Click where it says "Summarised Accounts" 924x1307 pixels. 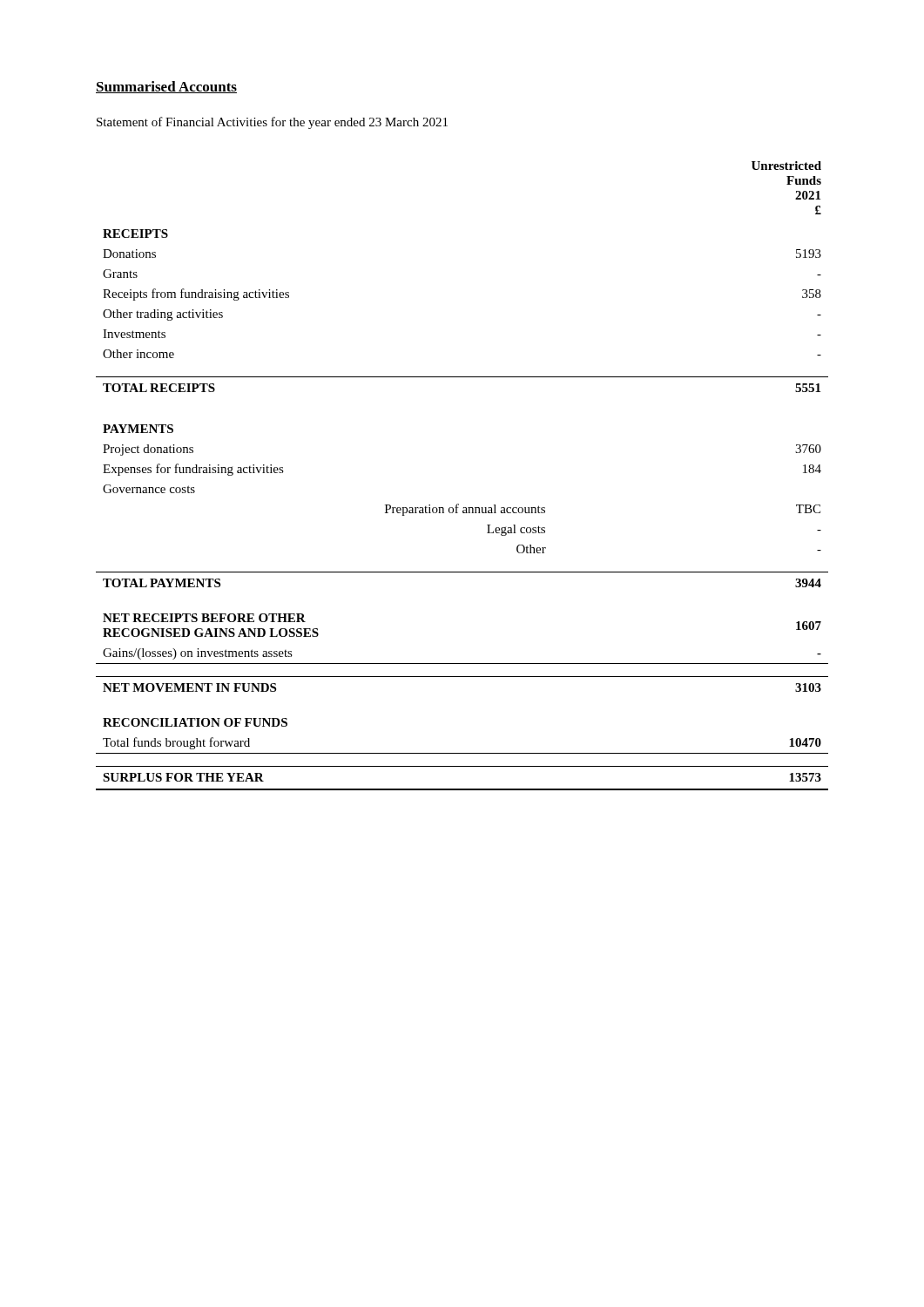click(x=166, y=87)
